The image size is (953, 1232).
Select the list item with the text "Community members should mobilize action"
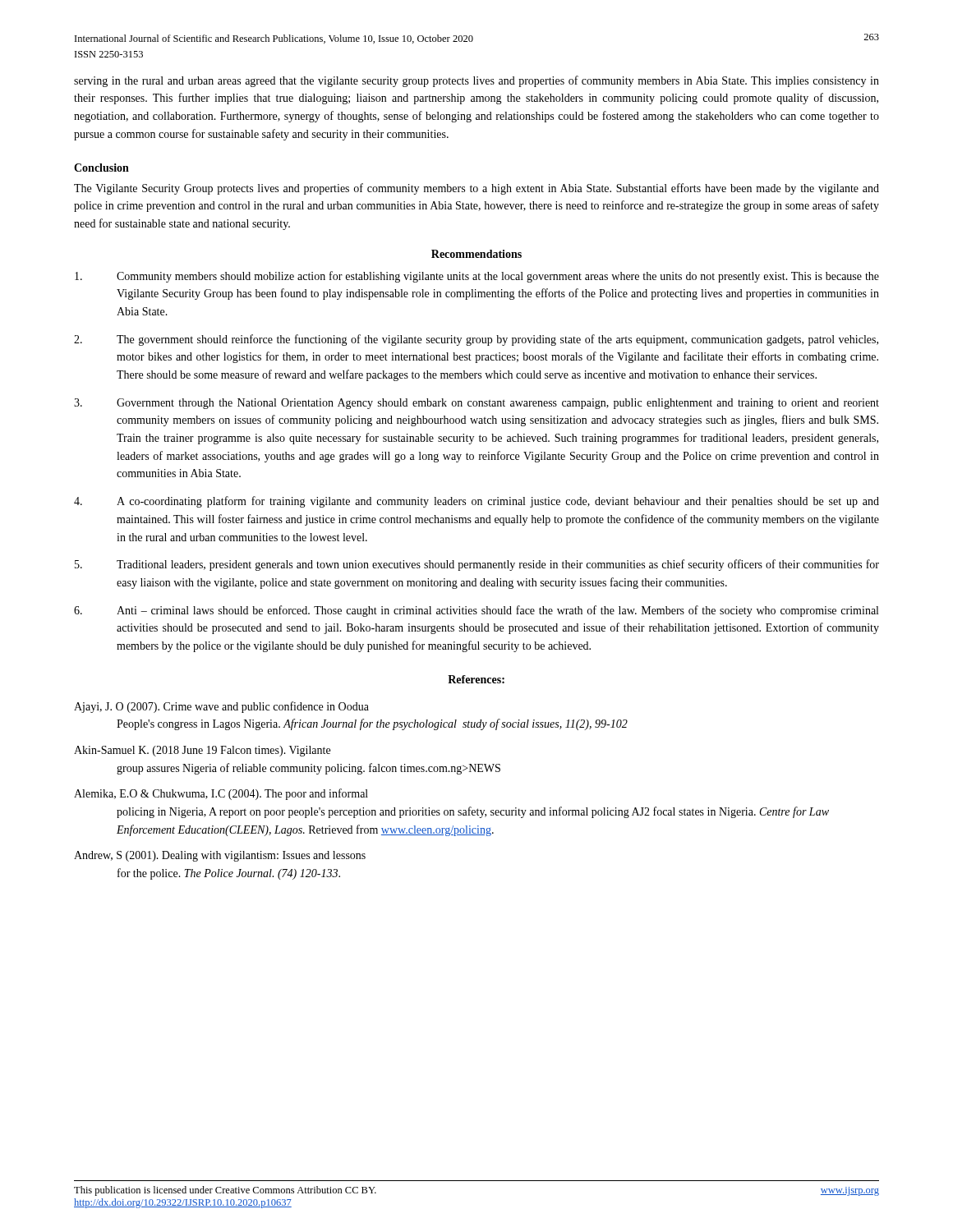click(x=476, y=294)
